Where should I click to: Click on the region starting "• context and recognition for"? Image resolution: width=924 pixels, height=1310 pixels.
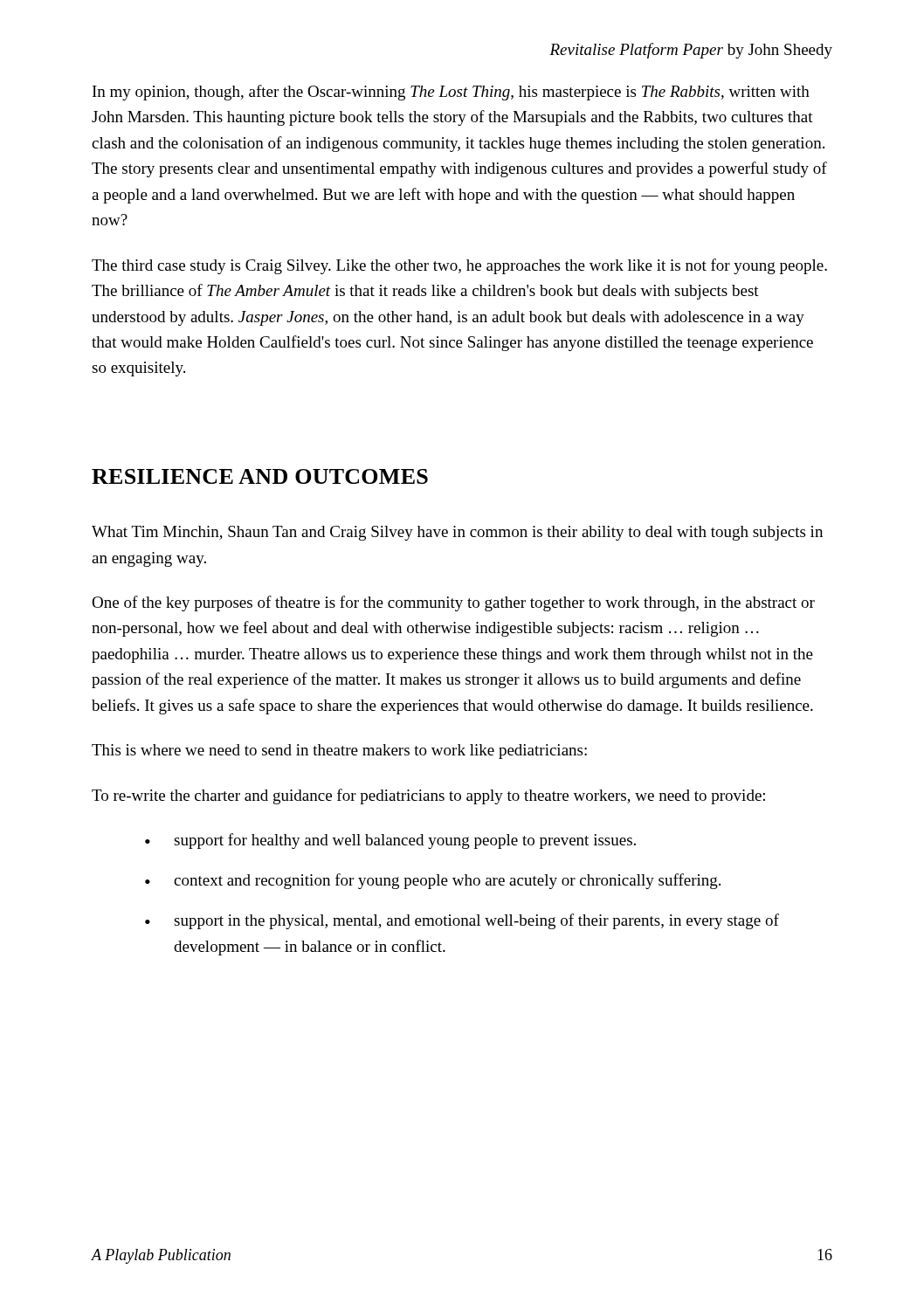pos(488,882)
